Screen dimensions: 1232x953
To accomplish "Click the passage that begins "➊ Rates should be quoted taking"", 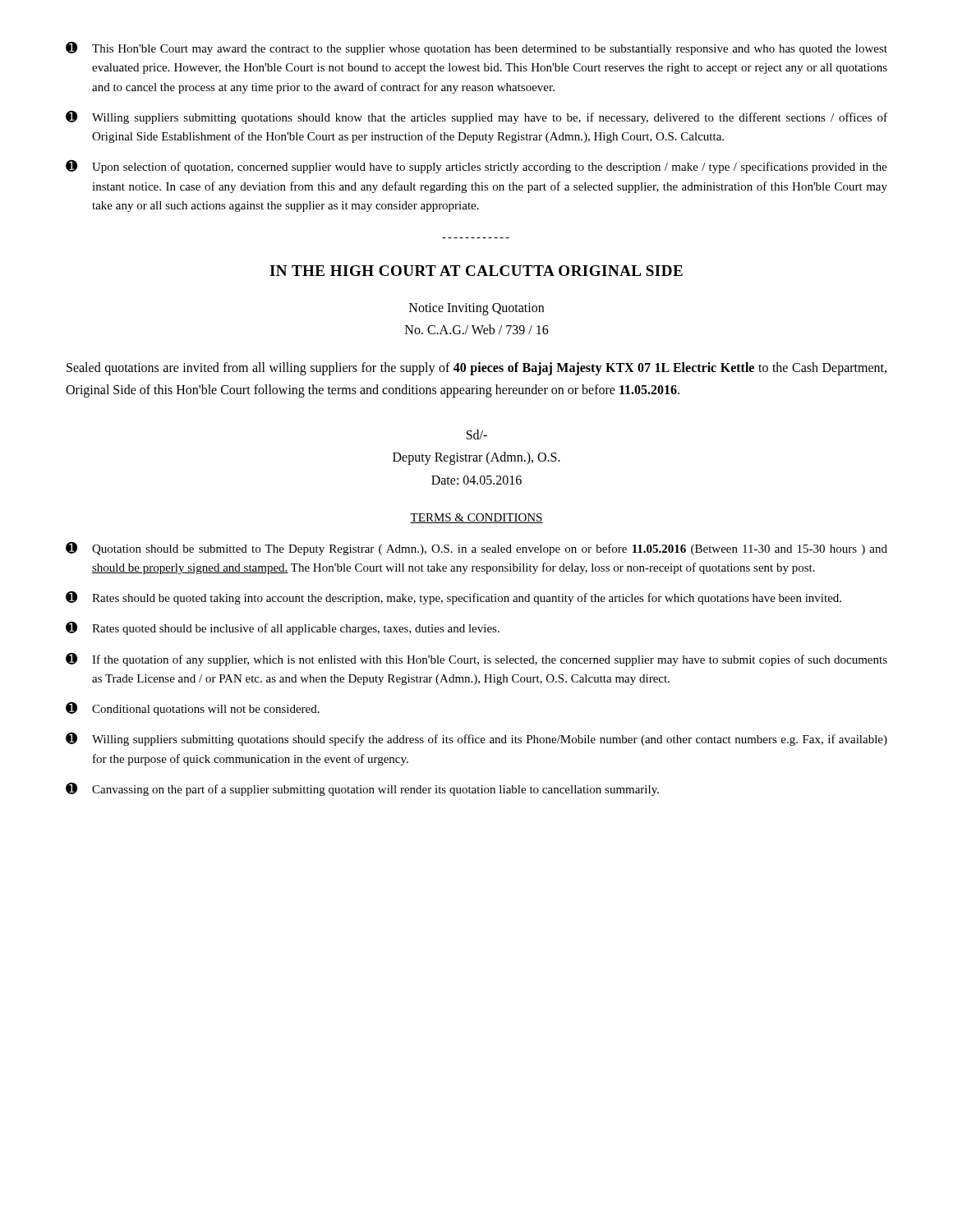I will pyautogui.click(x=476, y=599).
